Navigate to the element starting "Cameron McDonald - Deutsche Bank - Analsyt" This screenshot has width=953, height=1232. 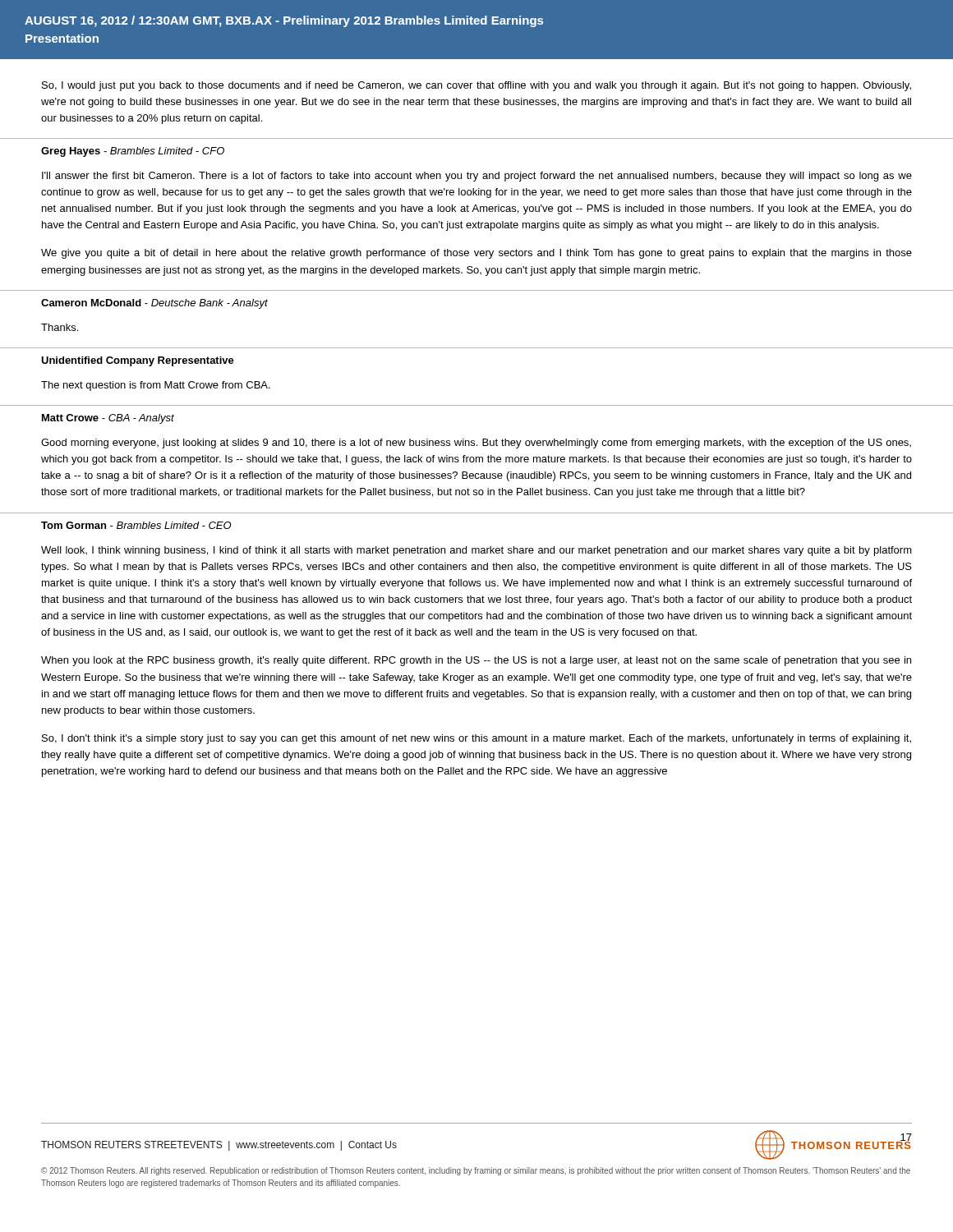[x=154, y=302]
